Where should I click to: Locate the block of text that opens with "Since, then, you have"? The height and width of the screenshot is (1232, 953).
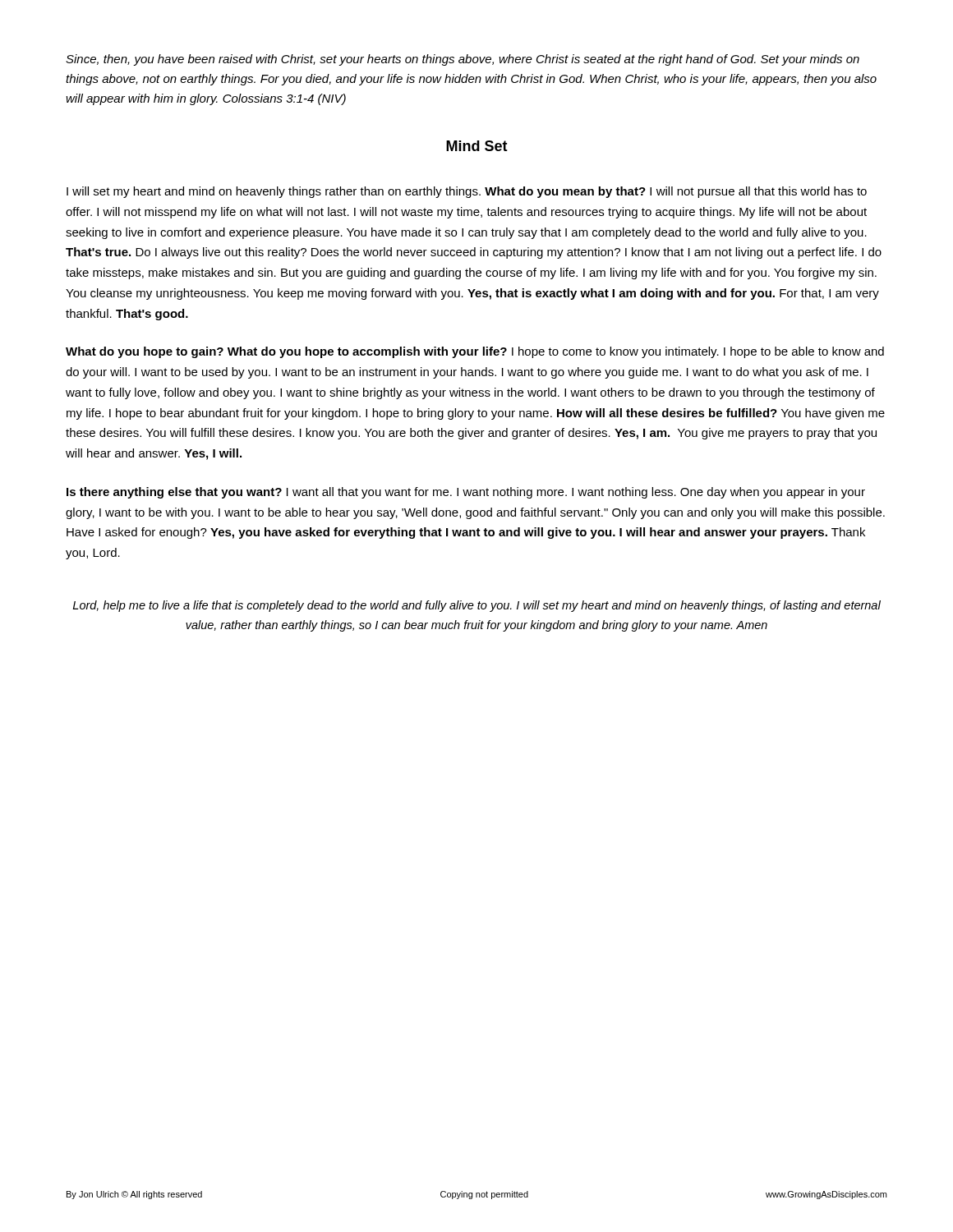tap(471, 78)
